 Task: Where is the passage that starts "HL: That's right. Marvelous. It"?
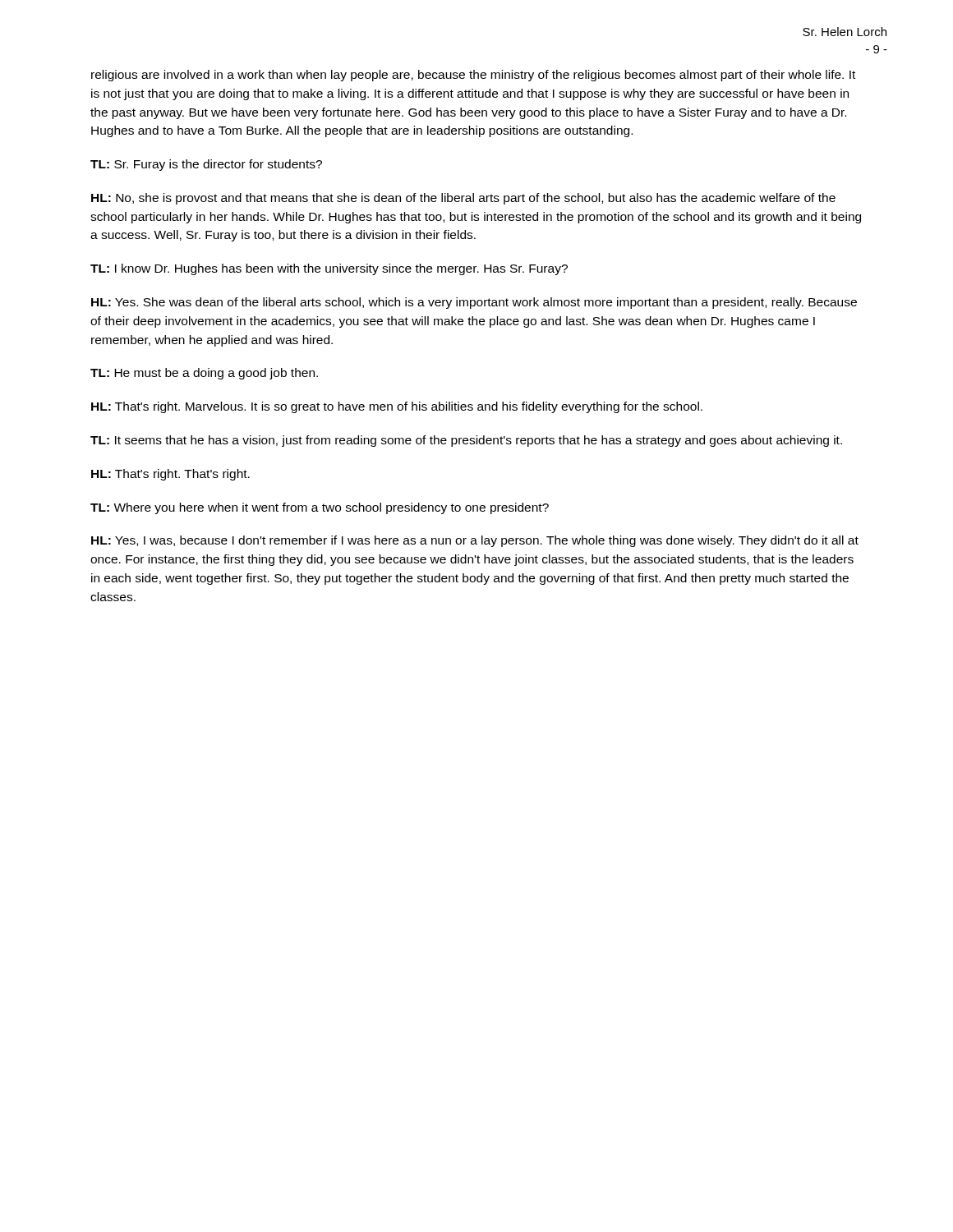click(397, 406)
